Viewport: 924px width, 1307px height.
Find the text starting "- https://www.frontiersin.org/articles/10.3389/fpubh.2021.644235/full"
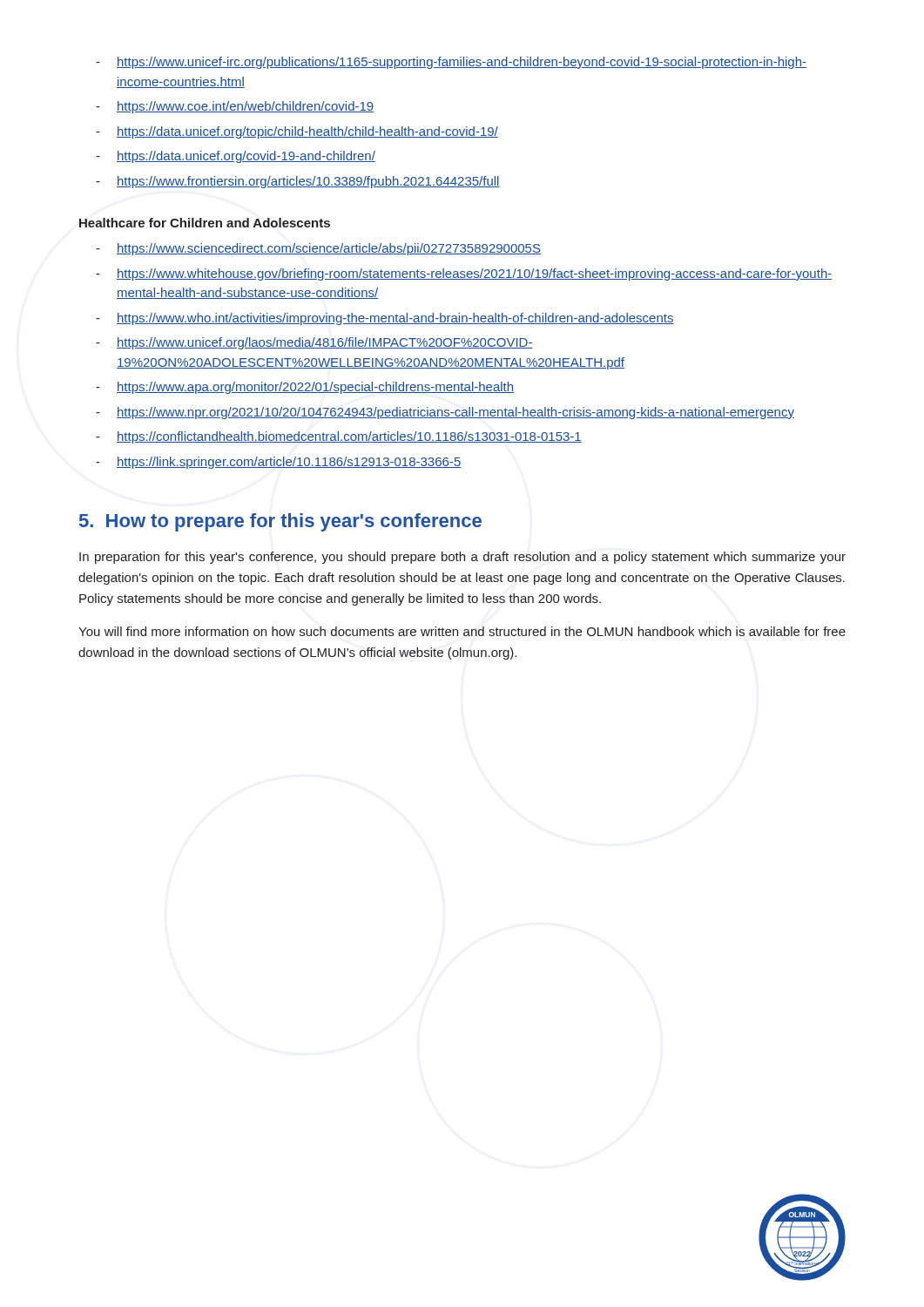coord(298,181)
